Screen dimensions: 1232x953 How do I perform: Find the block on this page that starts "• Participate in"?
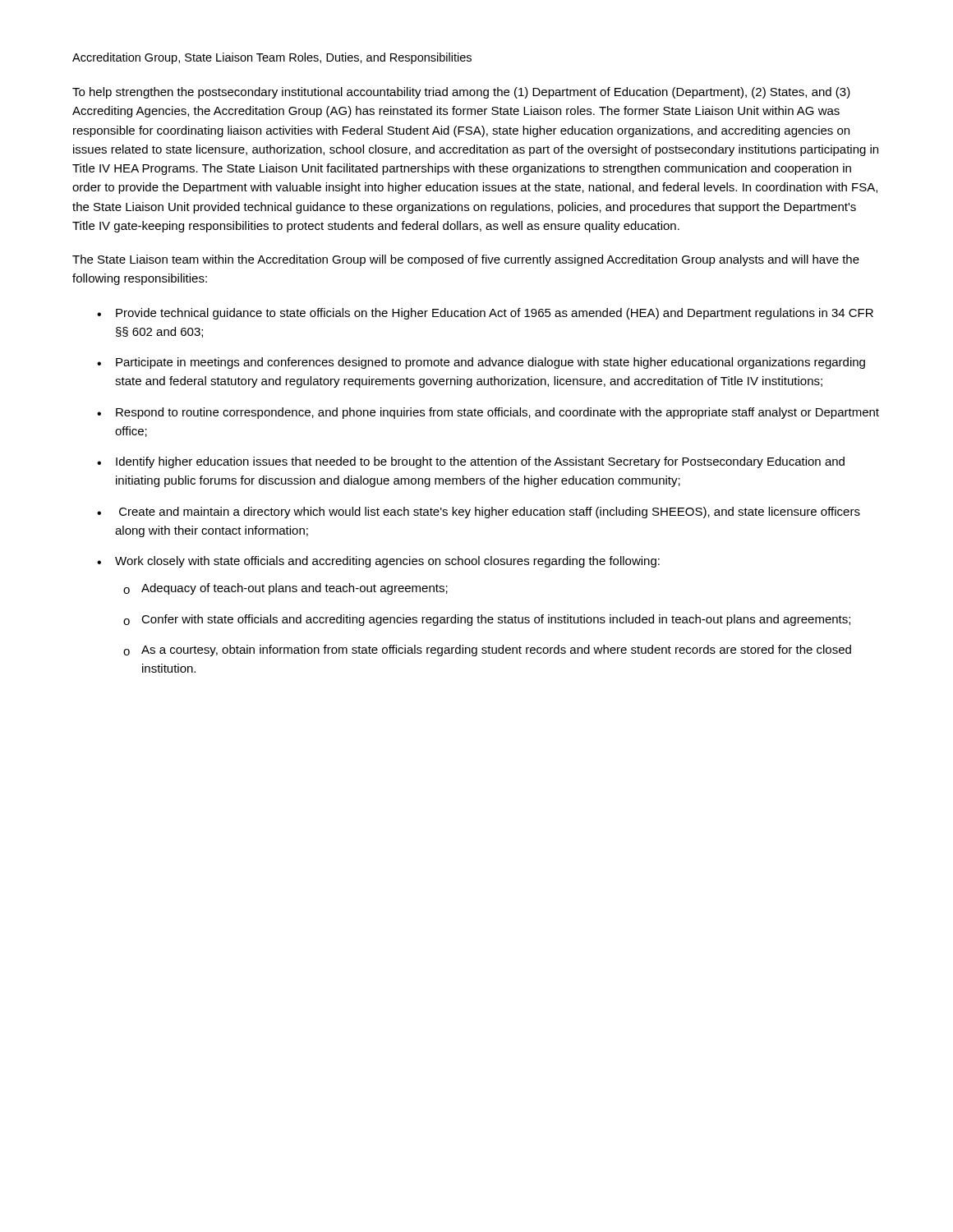[489, 371]
